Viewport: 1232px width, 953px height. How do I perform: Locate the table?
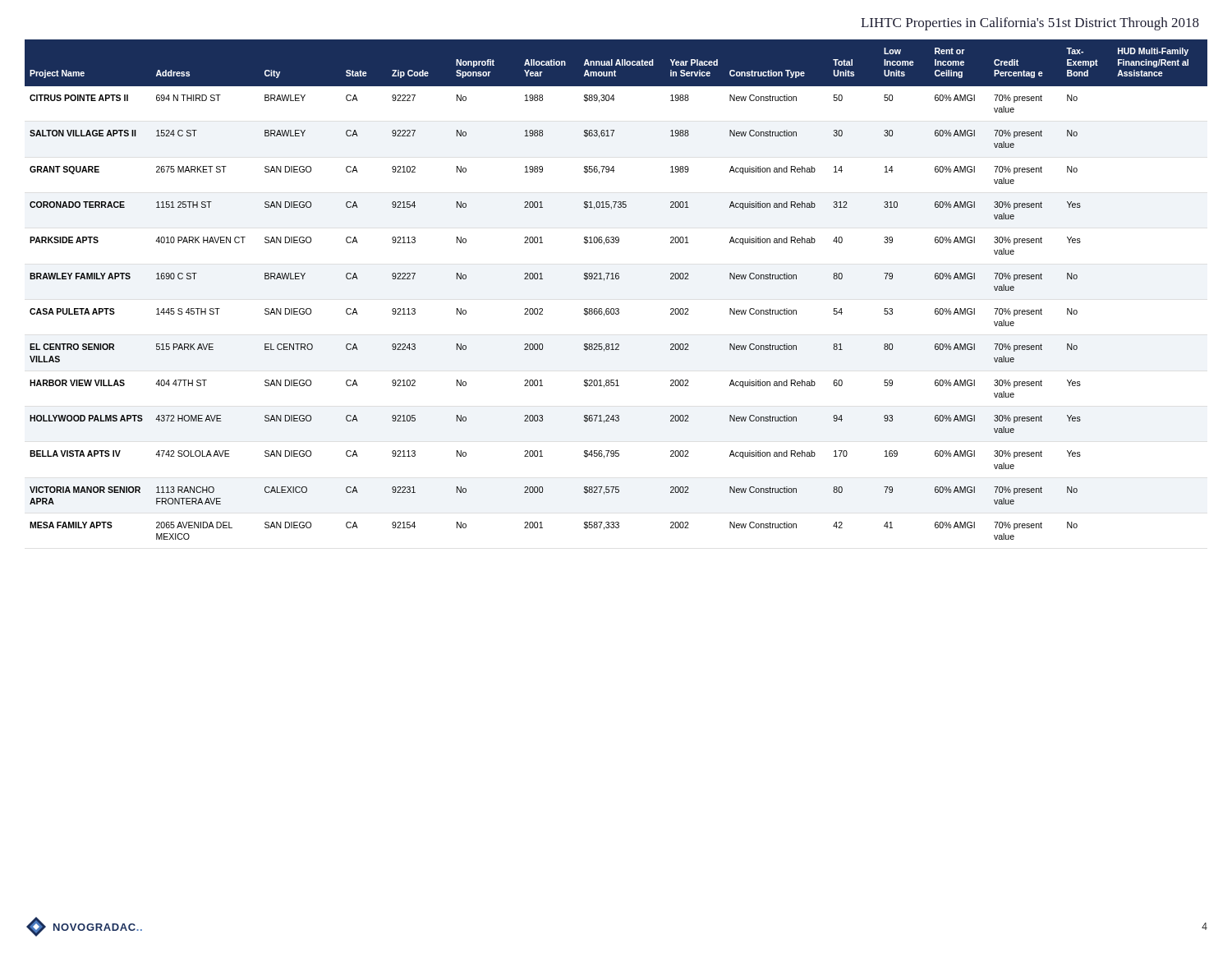coord(616,298)
